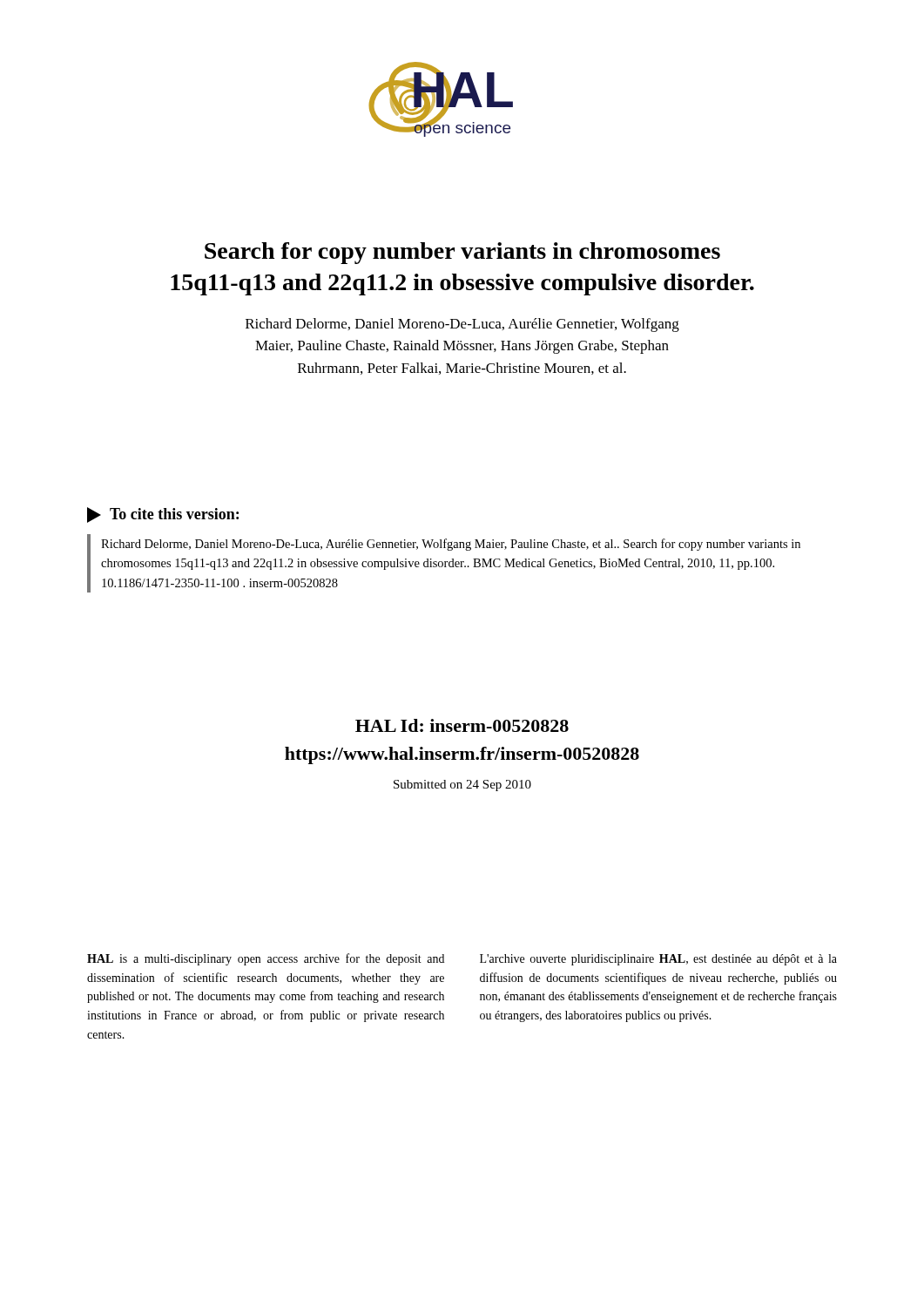Find the text block containing "HAL is a multi-disciplinary open"

coord(266,997)
